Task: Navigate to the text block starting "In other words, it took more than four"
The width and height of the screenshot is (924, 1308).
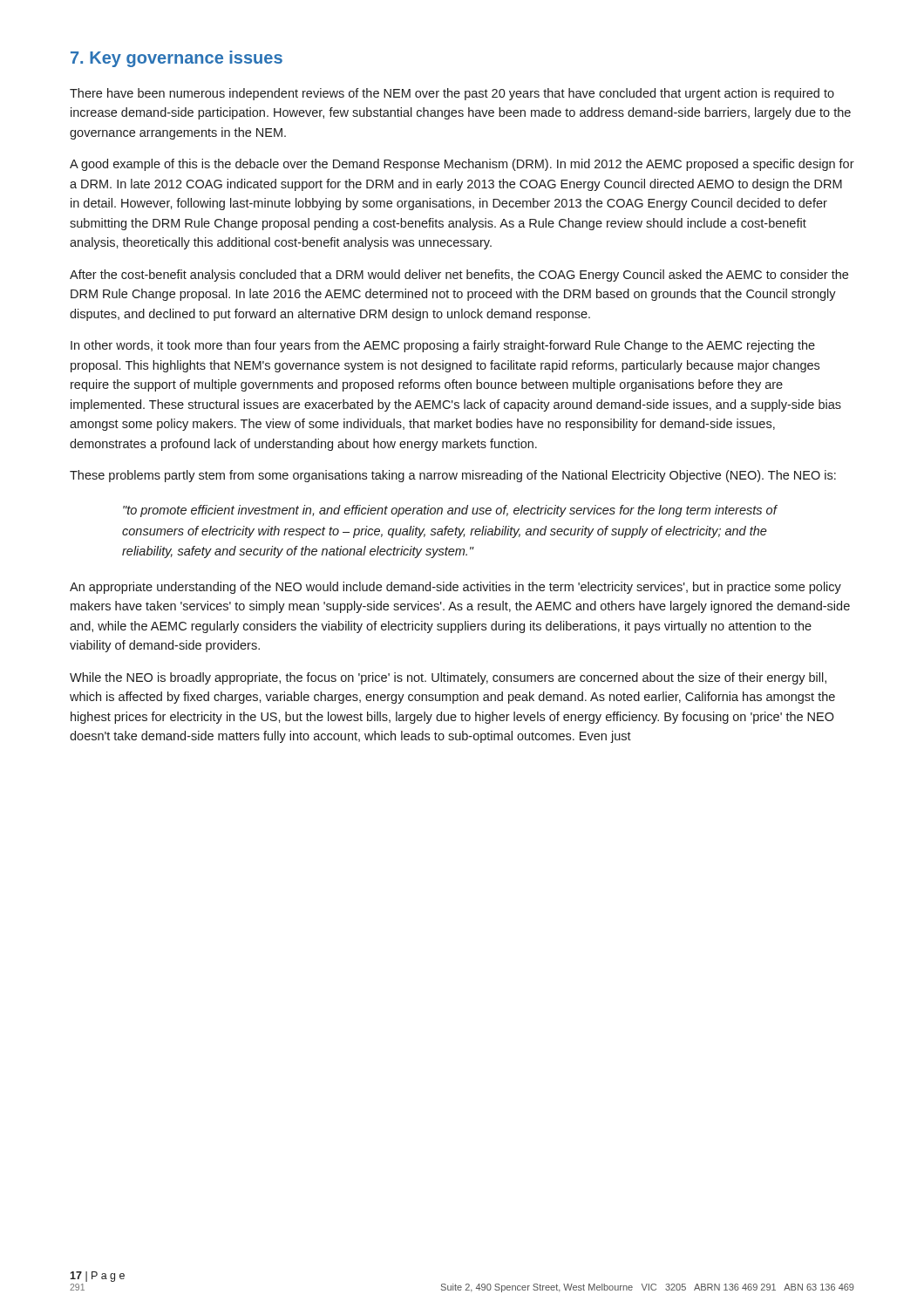Action: click(455, 394)
